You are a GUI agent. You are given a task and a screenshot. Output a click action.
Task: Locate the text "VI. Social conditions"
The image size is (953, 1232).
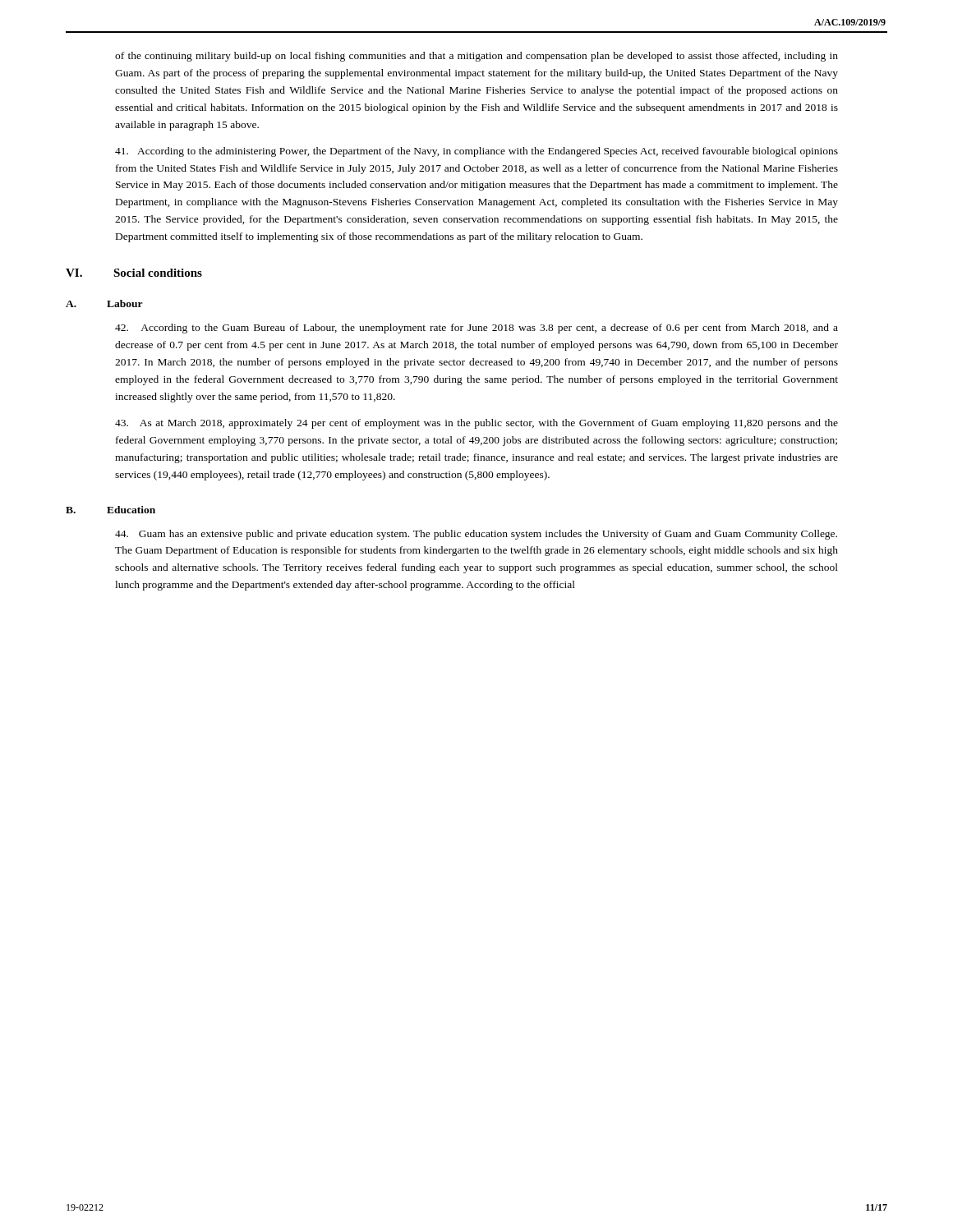[134, 273]
